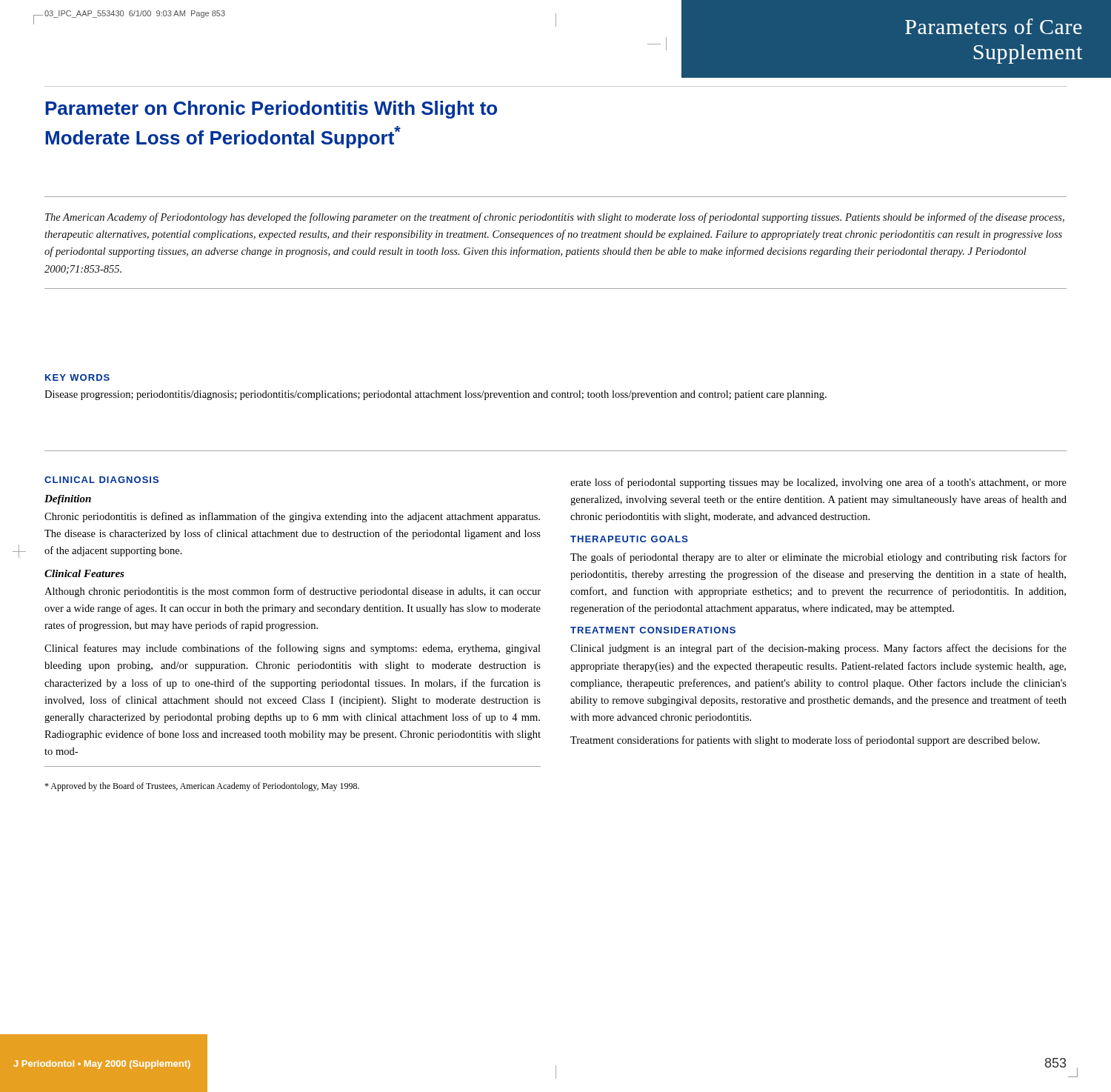The height and width of the screenshot is (1092, 1111).
Task: Select the text block that reads "Clinical judgment is an integral part of"
Action: click(x=818, y=695)
